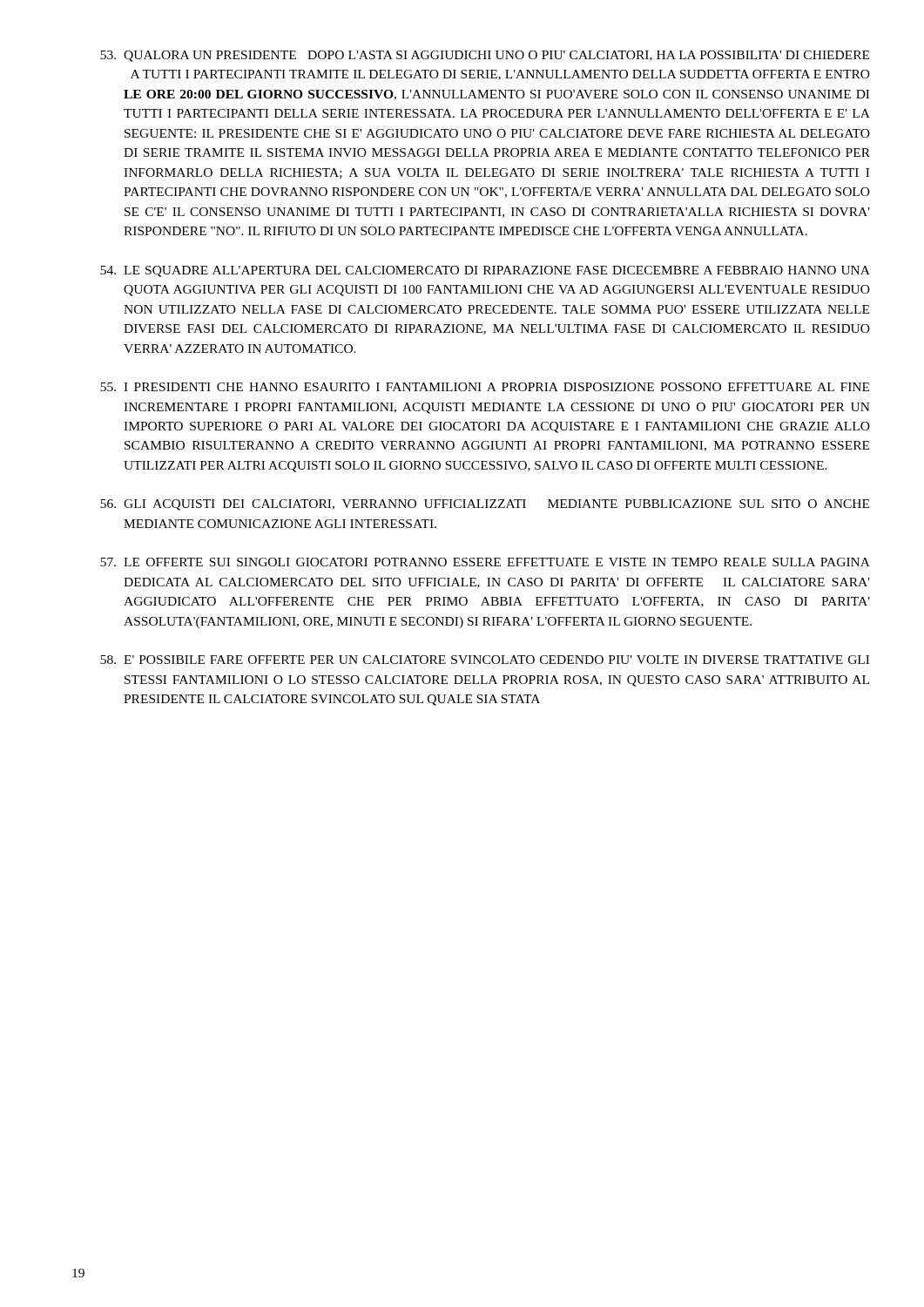This screenshot has height=1307, width=924.
Task: Navigate to the element starting "58. E' POSSIBILE"
Action: tap(471, 680)
